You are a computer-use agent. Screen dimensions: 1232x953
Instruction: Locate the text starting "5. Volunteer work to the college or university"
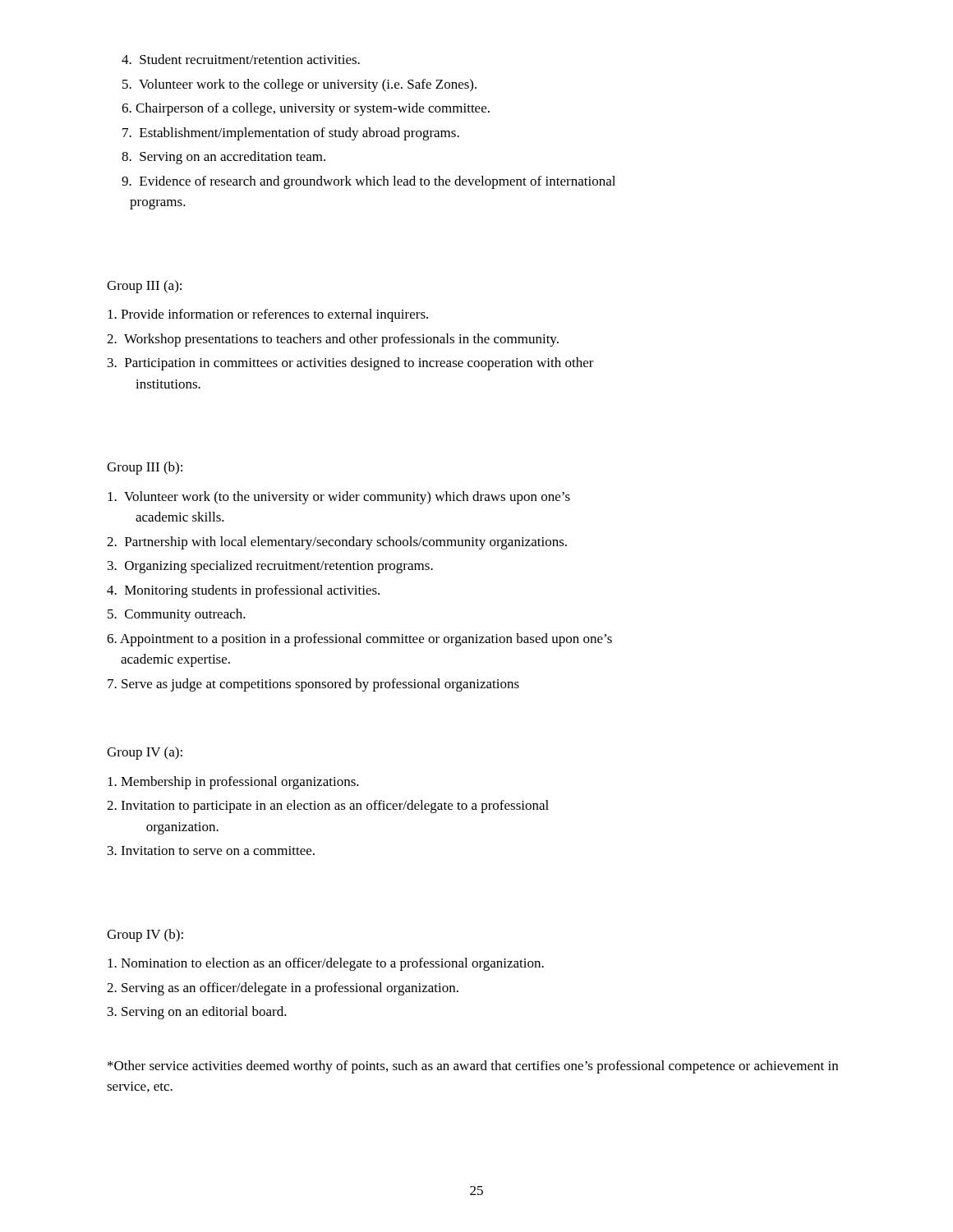(300, 84)
